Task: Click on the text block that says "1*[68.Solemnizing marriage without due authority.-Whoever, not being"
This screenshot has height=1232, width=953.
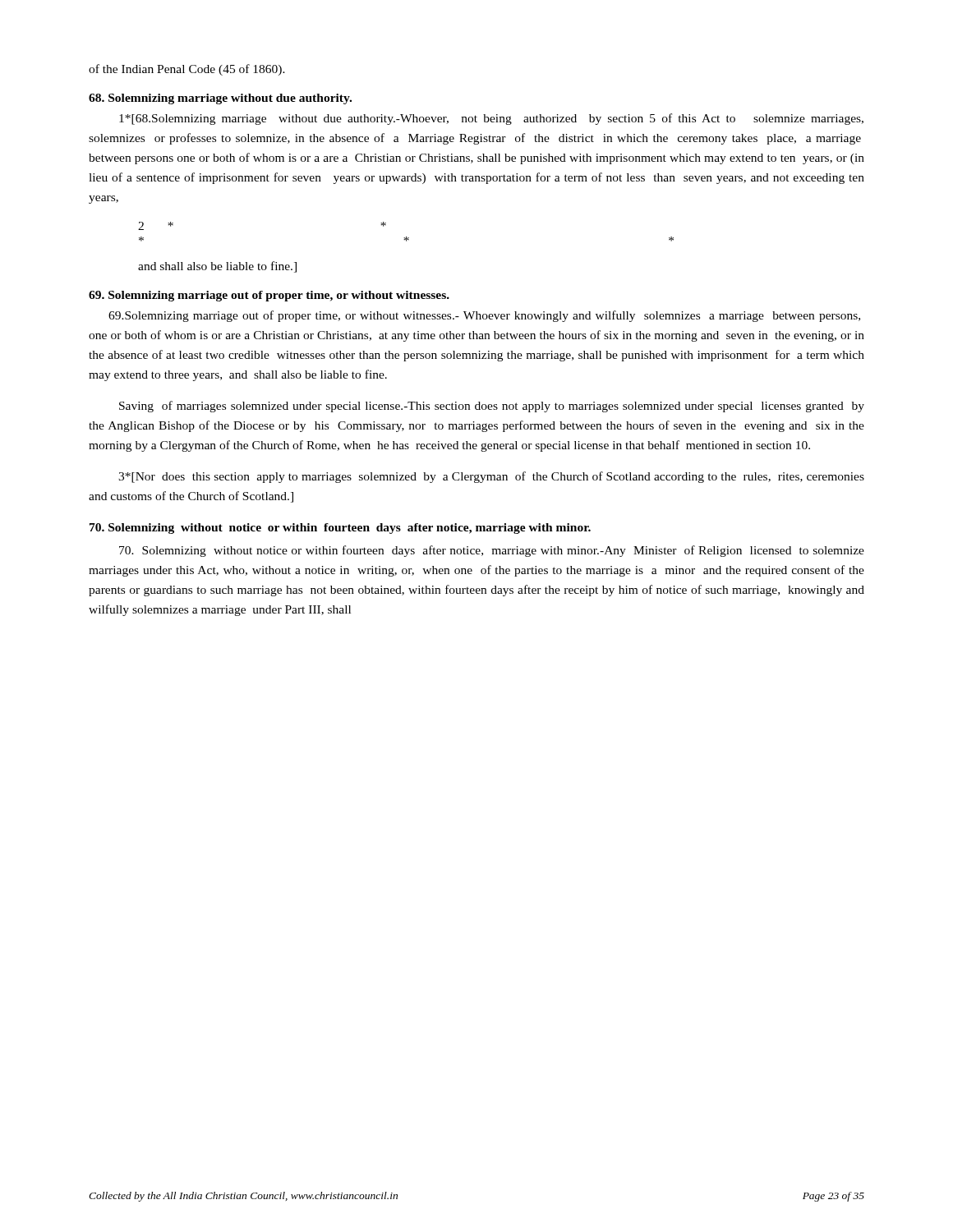Action: tap(476, 157)
